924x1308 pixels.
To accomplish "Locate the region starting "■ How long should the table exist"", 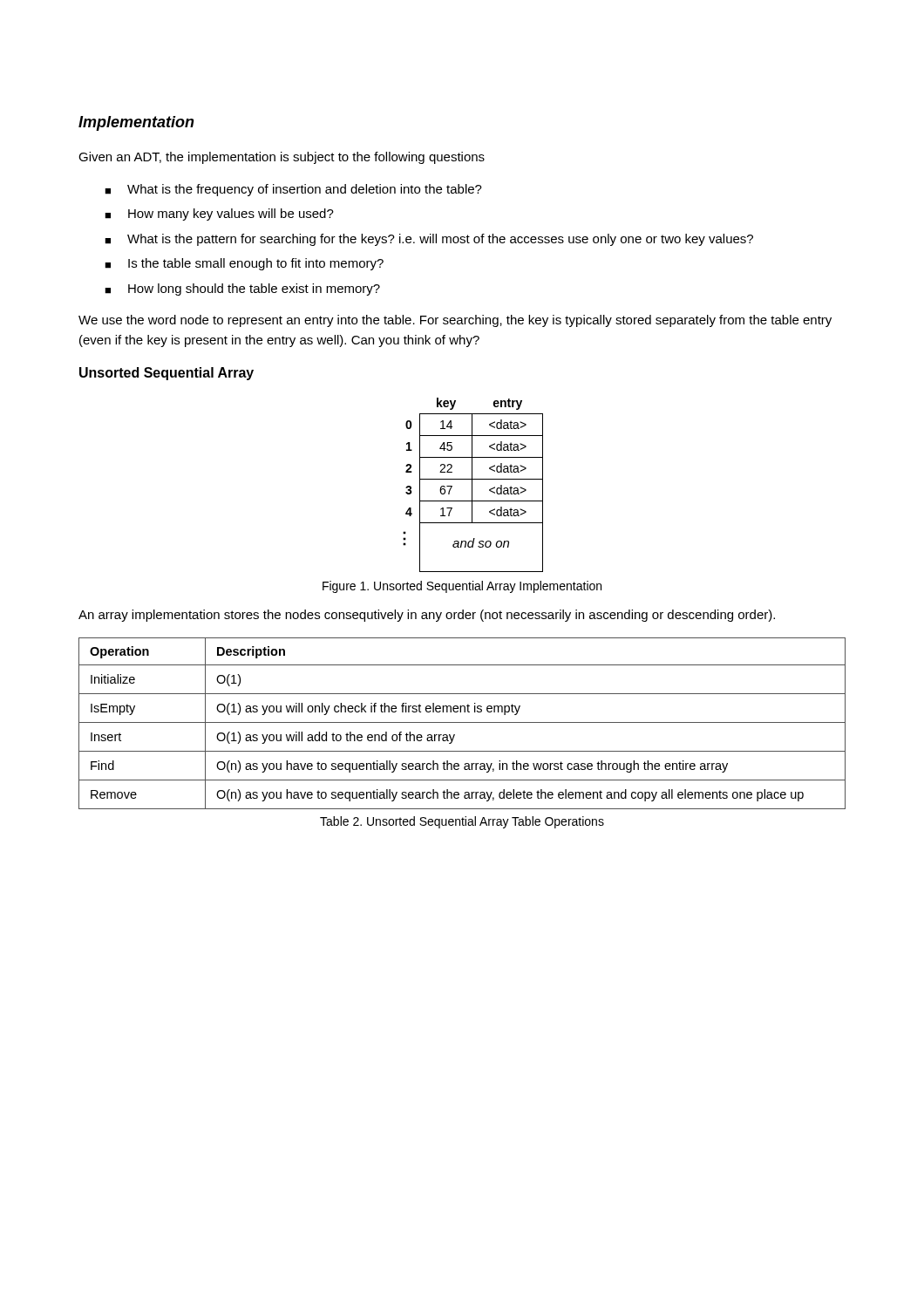I will (x=242, y=288).
